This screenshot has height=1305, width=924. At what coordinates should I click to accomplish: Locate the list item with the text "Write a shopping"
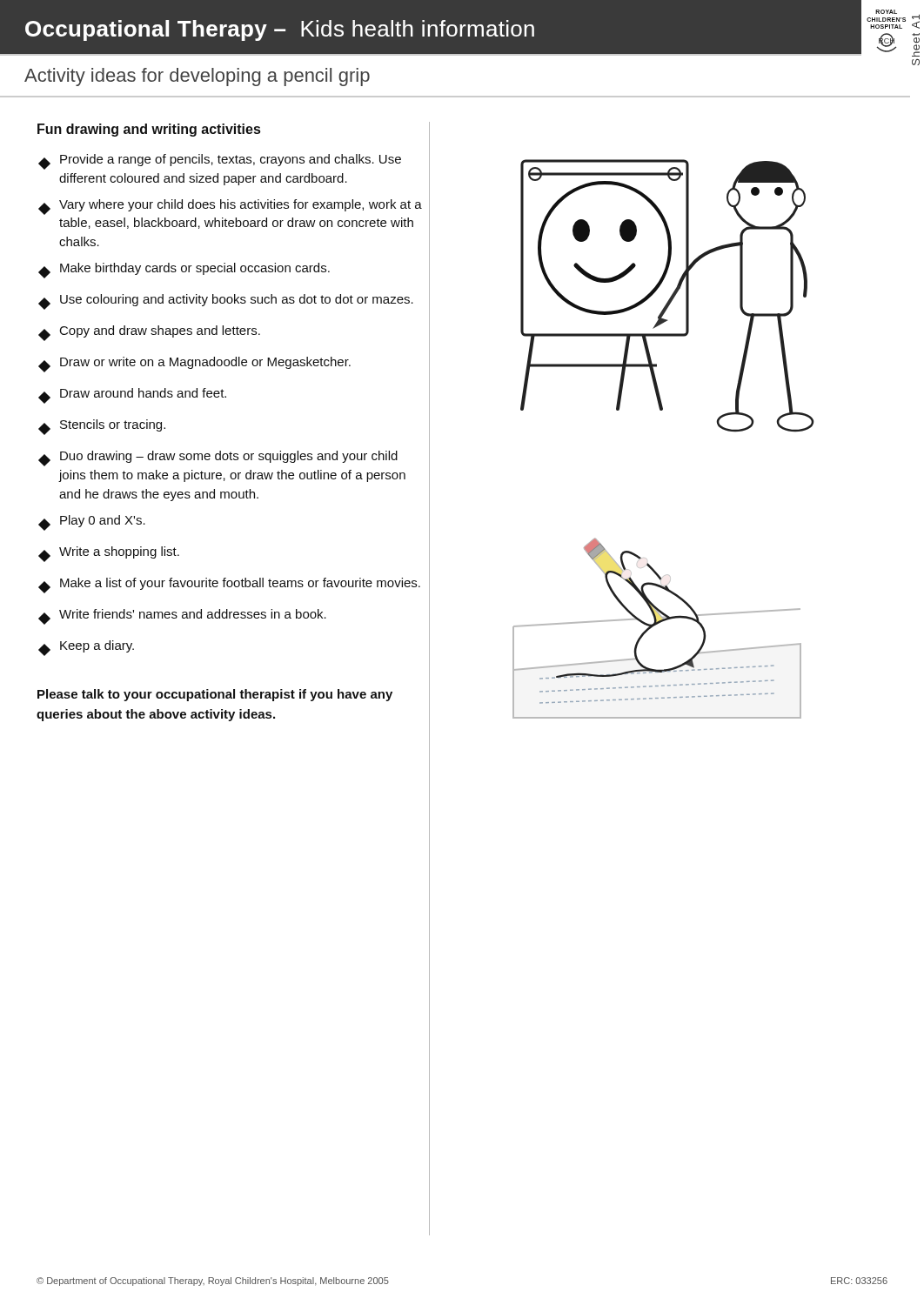click(x=108, y=554)
